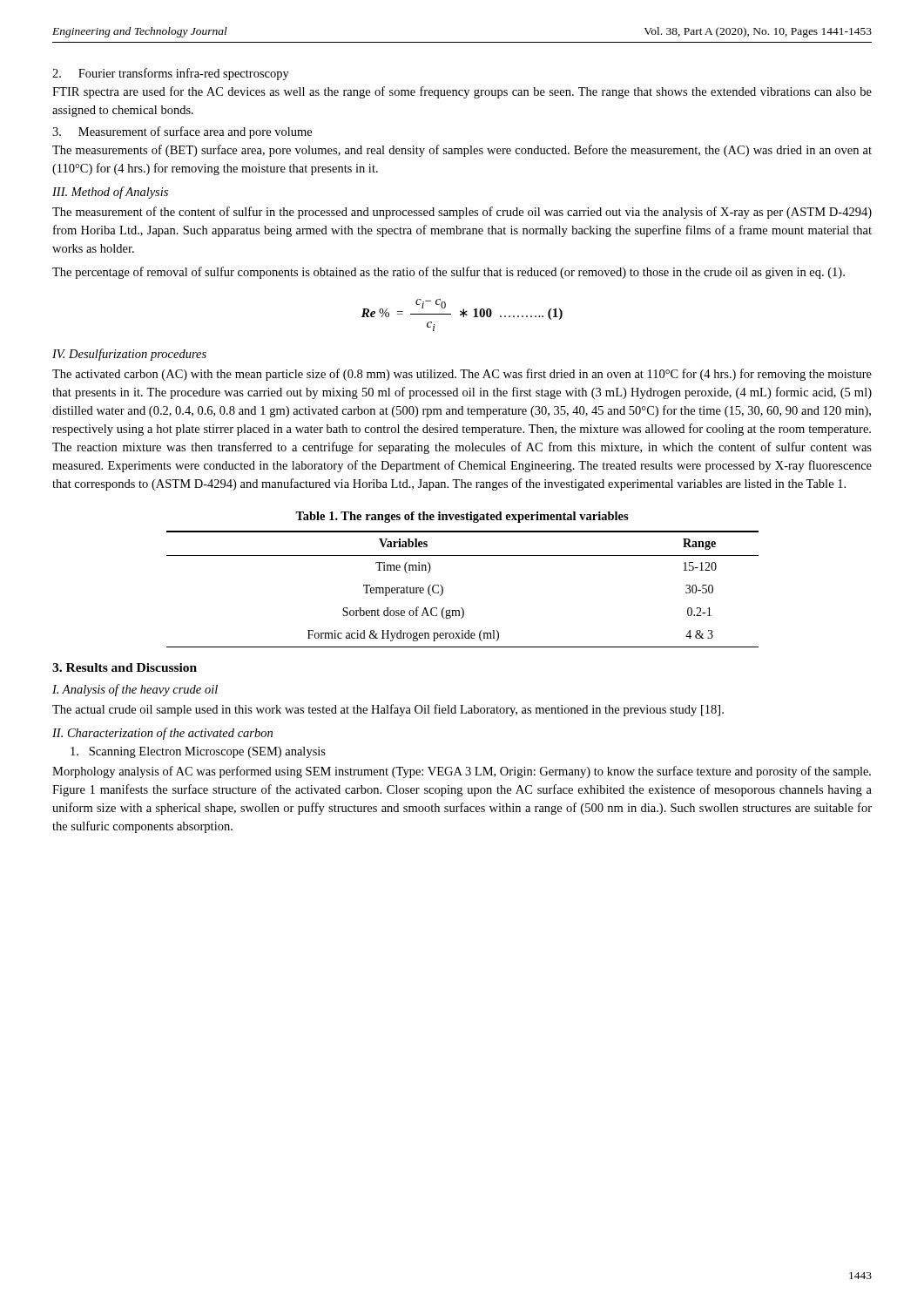The image size is (924, 1307).
Task: Find the text starting "The activated carbon (AC) with the mean particle"
Action: click(462, 429)
